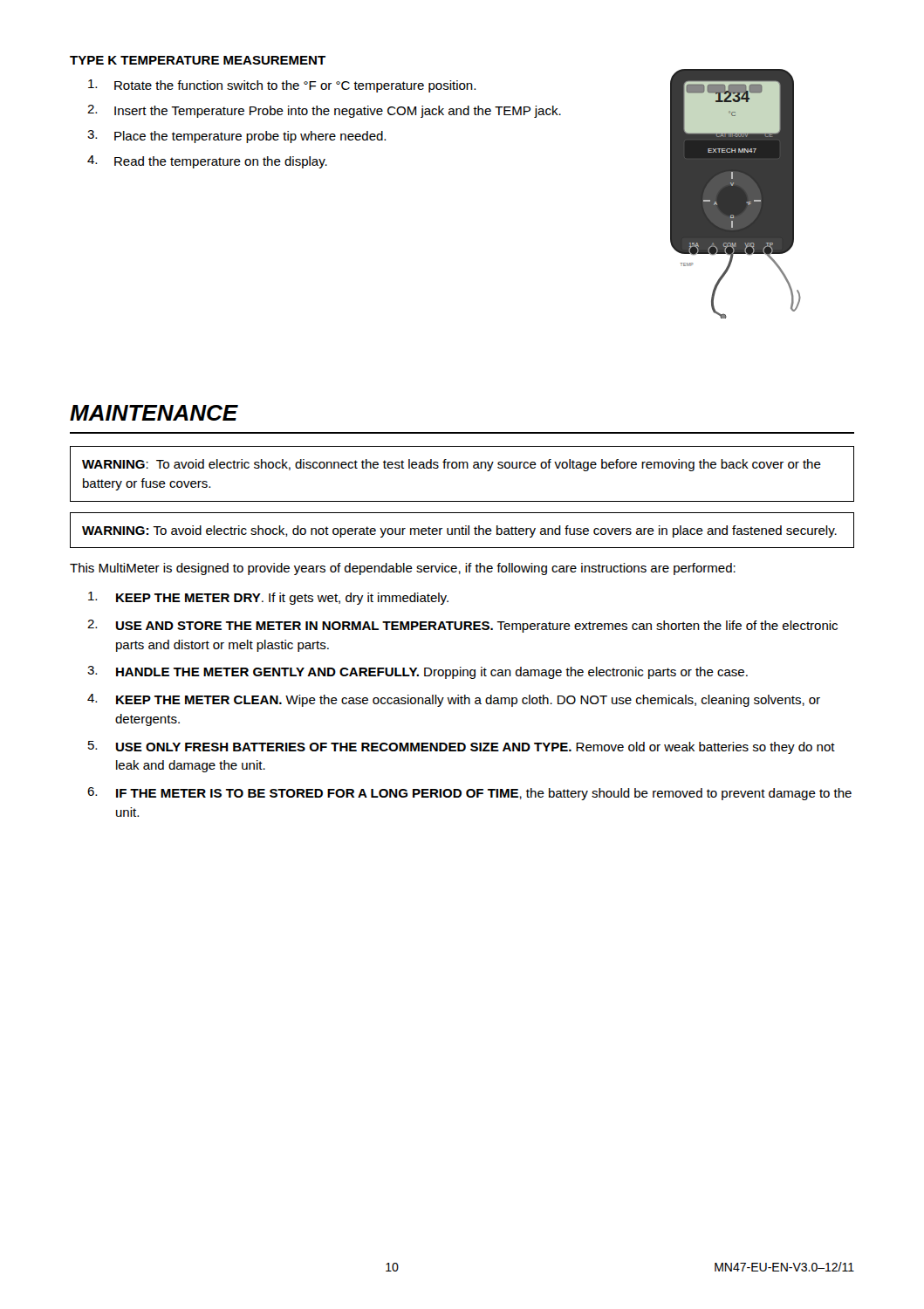Find the illustration
This screenshot has height=1309, width=924.
pos(741,191)
